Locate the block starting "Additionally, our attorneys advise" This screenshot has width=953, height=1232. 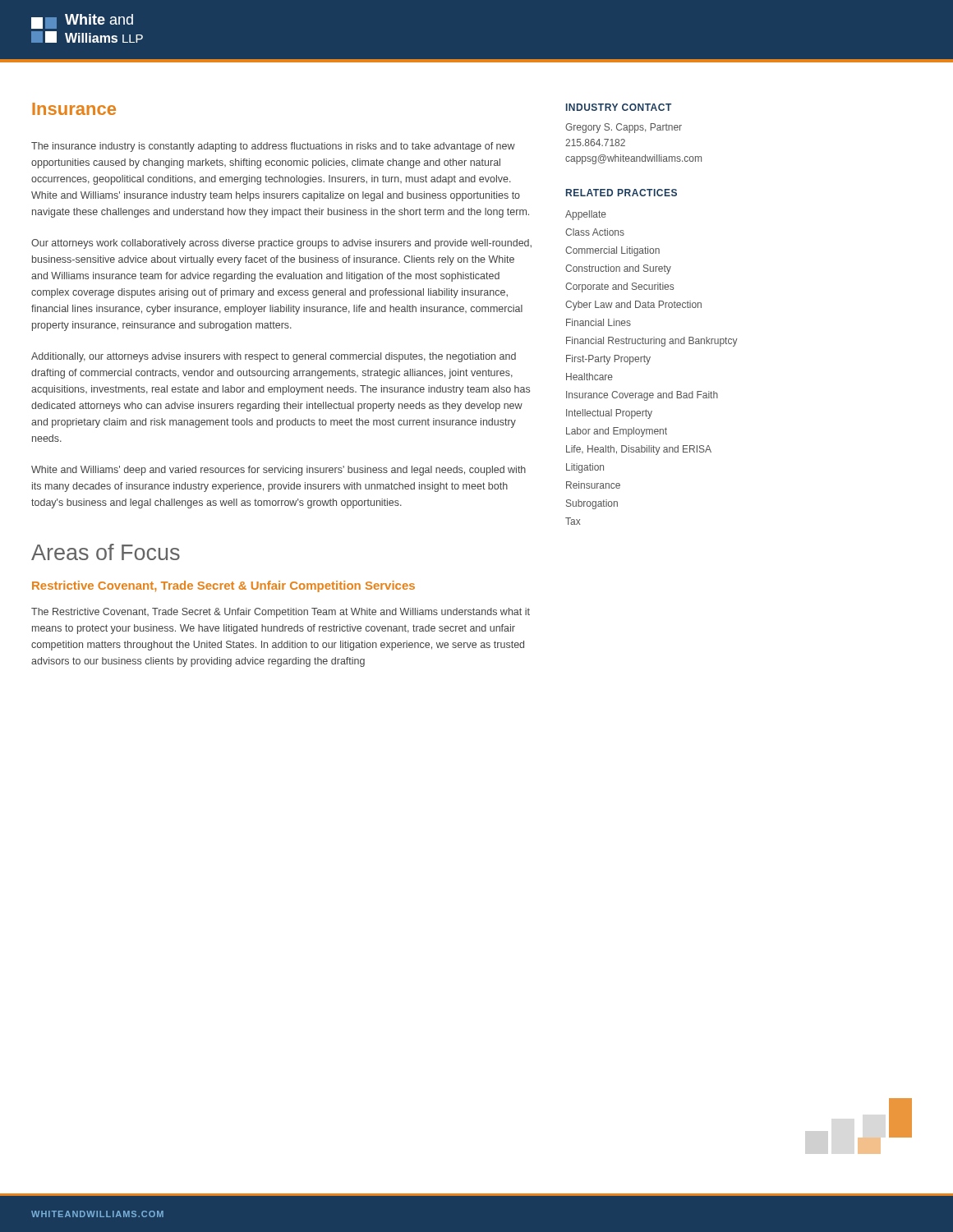tap(281, 398)
